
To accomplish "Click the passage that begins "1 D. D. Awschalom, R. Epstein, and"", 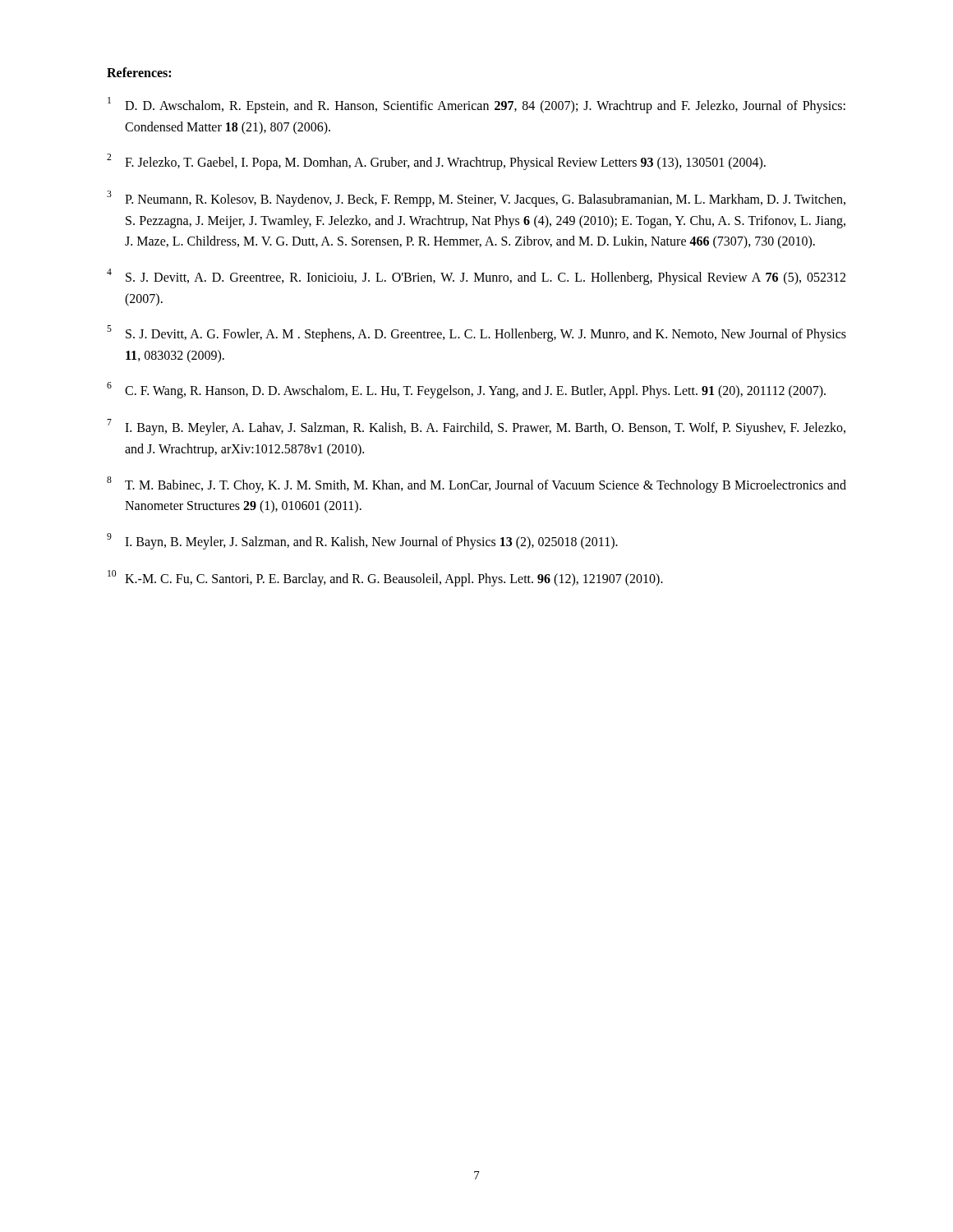I will (476, 116).
